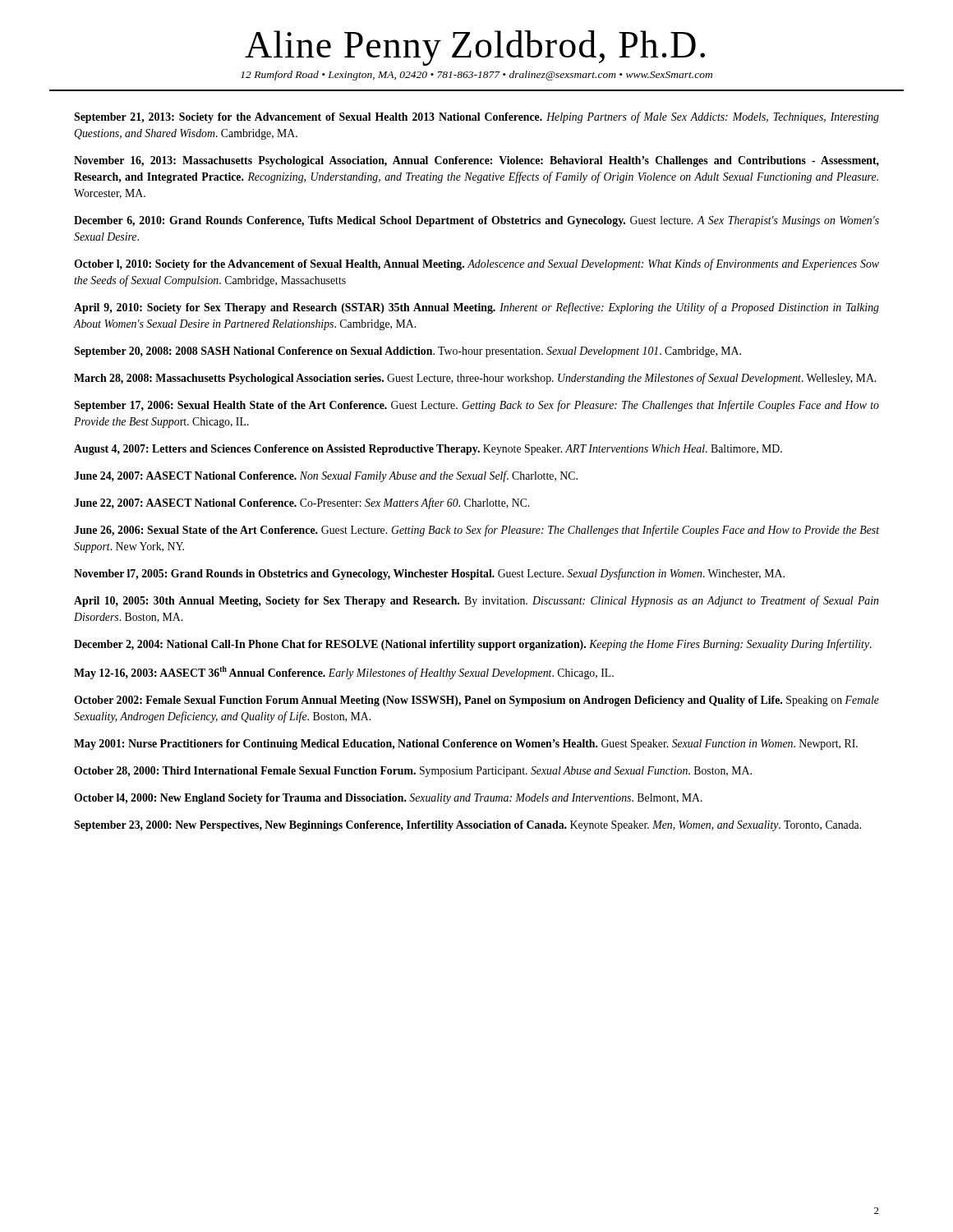Image resolution: width=953 pixels, height=1232 pixels.
Task: Select the list item that says "November l7, 2005: Grand"
Action: click(x=430, y=574)
